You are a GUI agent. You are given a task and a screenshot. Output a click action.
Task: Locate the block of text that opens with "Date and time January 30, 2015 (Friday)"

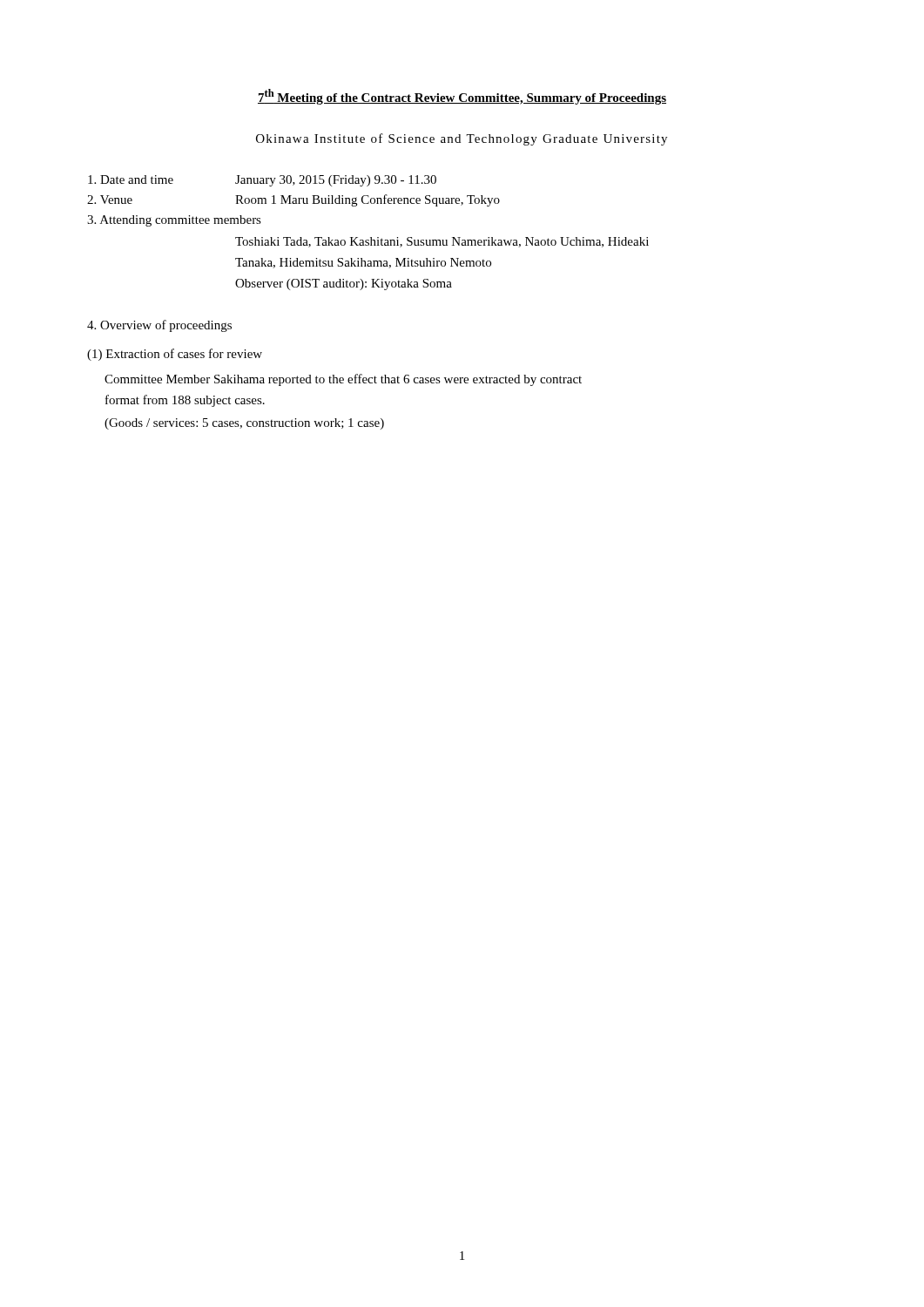pos(262,180)
